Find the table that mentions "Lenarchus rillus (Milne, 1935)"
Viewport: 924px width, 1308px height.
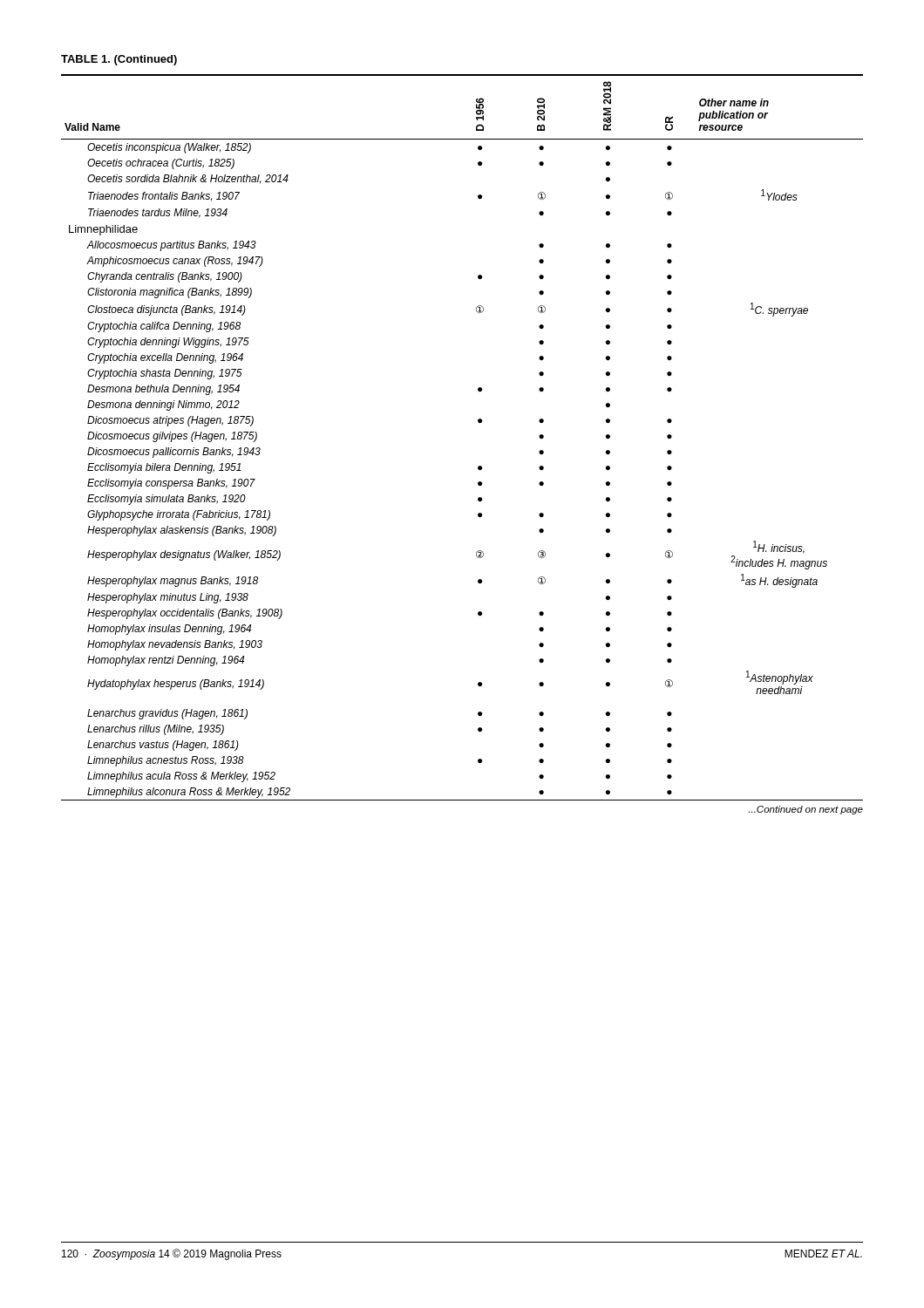pyautogui.click(x=462, y=444)
